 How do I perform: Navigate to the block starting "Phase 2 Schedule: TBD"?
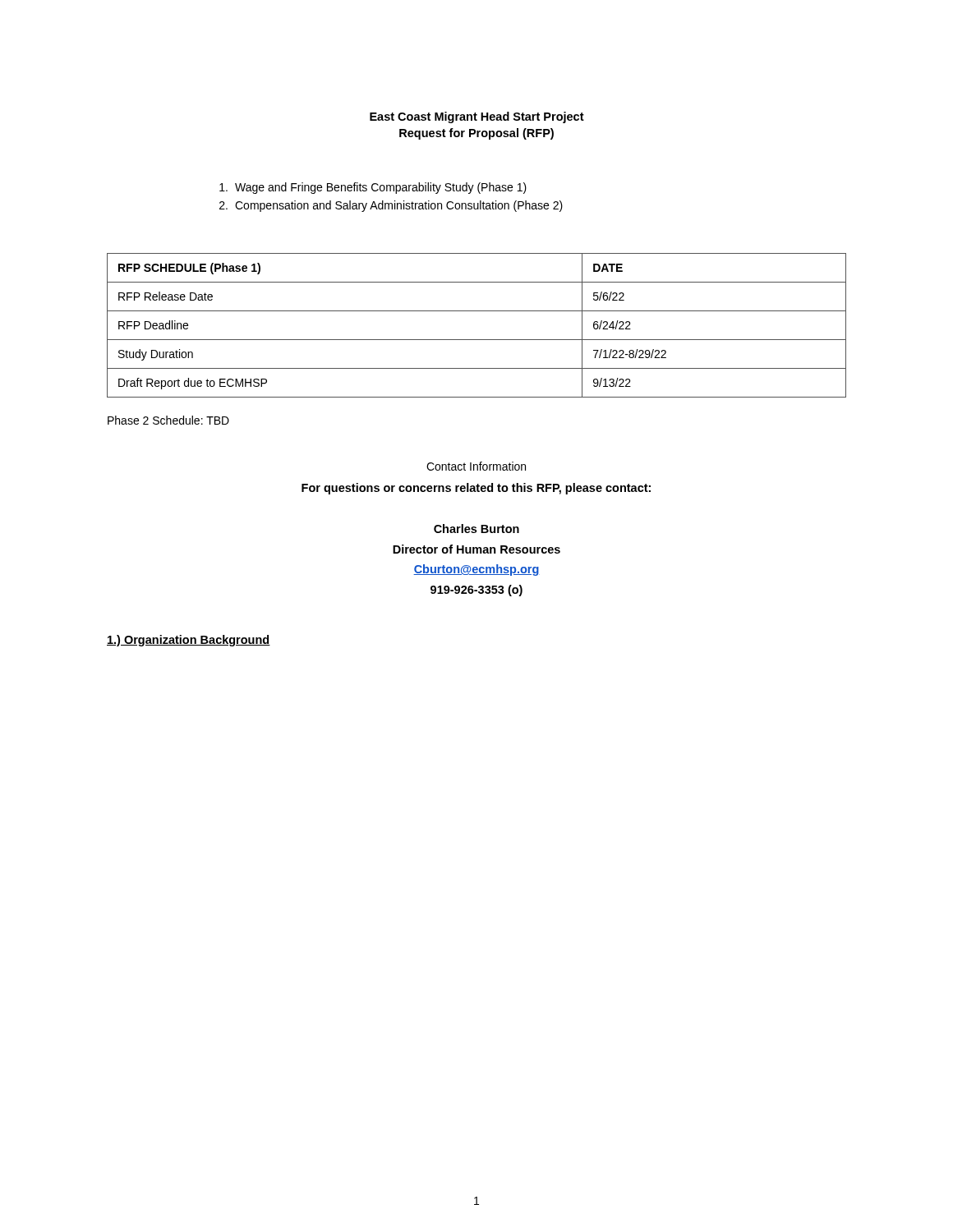pyautogui.click(x=168, y=421)
